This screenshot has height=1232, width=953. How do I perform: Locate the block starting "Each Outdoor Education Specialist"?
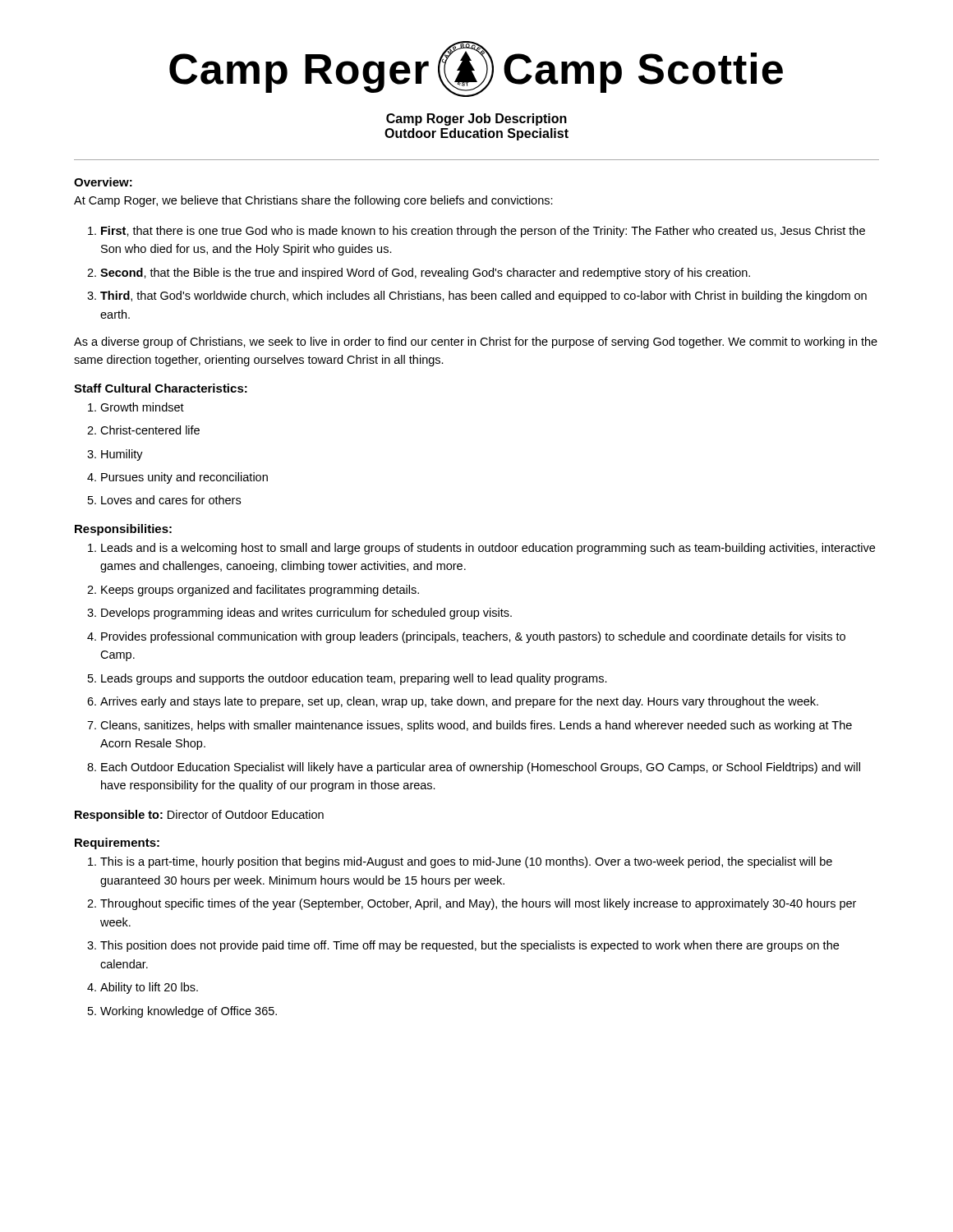pos(481,776)
